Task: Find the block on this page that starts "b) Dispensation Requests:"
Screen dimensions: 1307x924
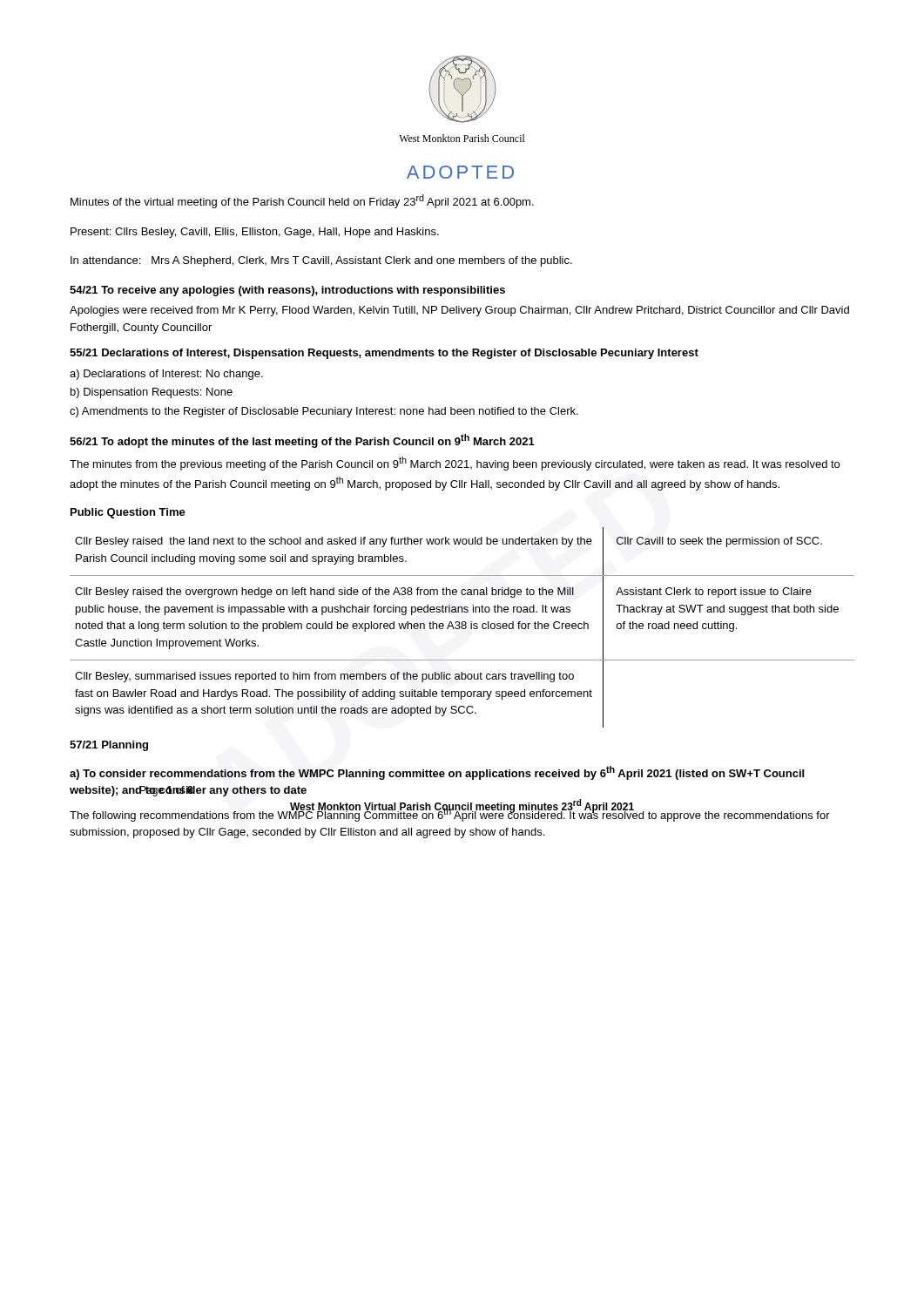Action: pyautogui.click(x=151, y=392)
